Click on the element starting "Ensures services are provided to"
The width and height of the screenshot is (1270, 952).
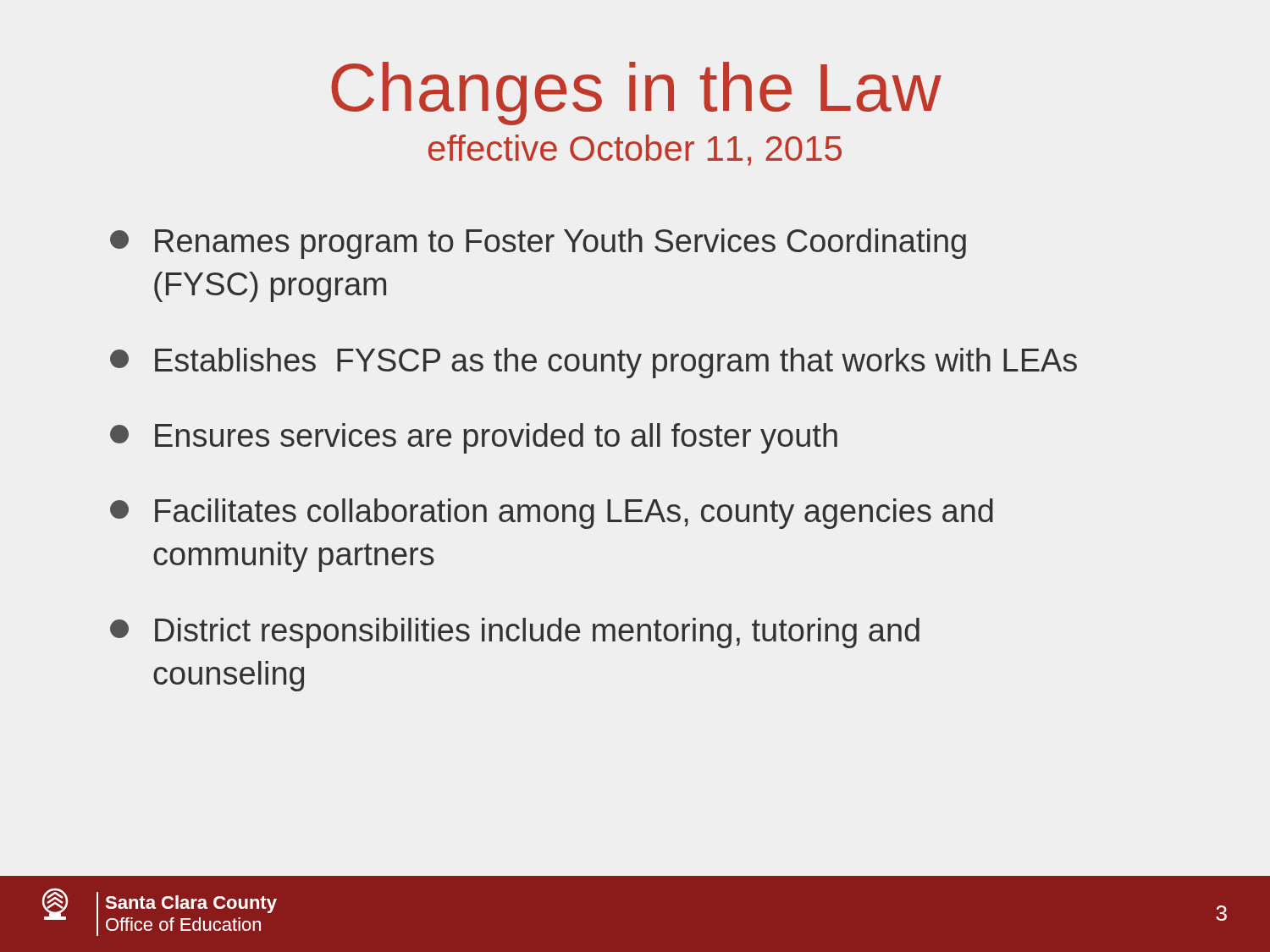tap(475, 436)
